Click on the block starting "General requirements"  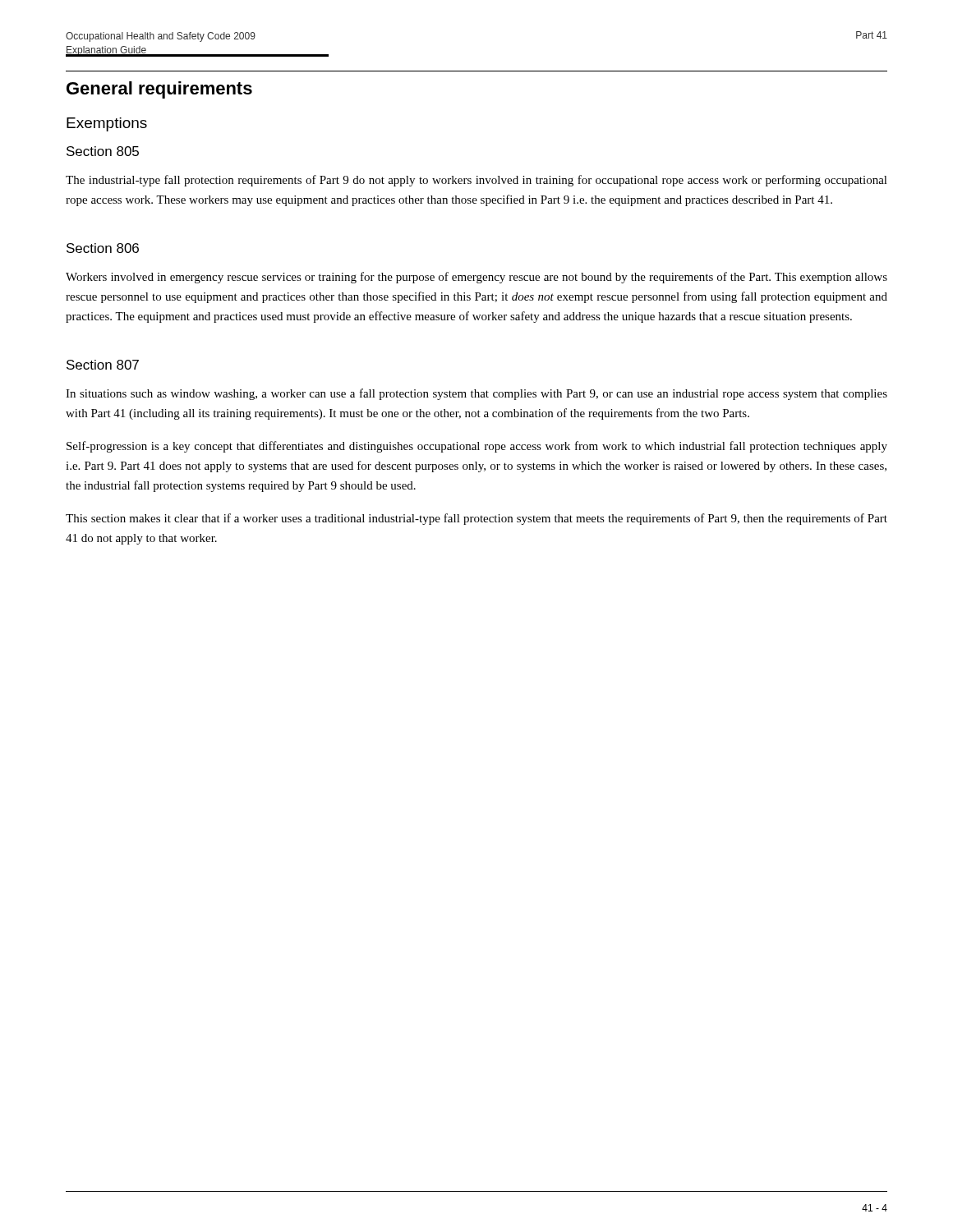tap(159, 90)
